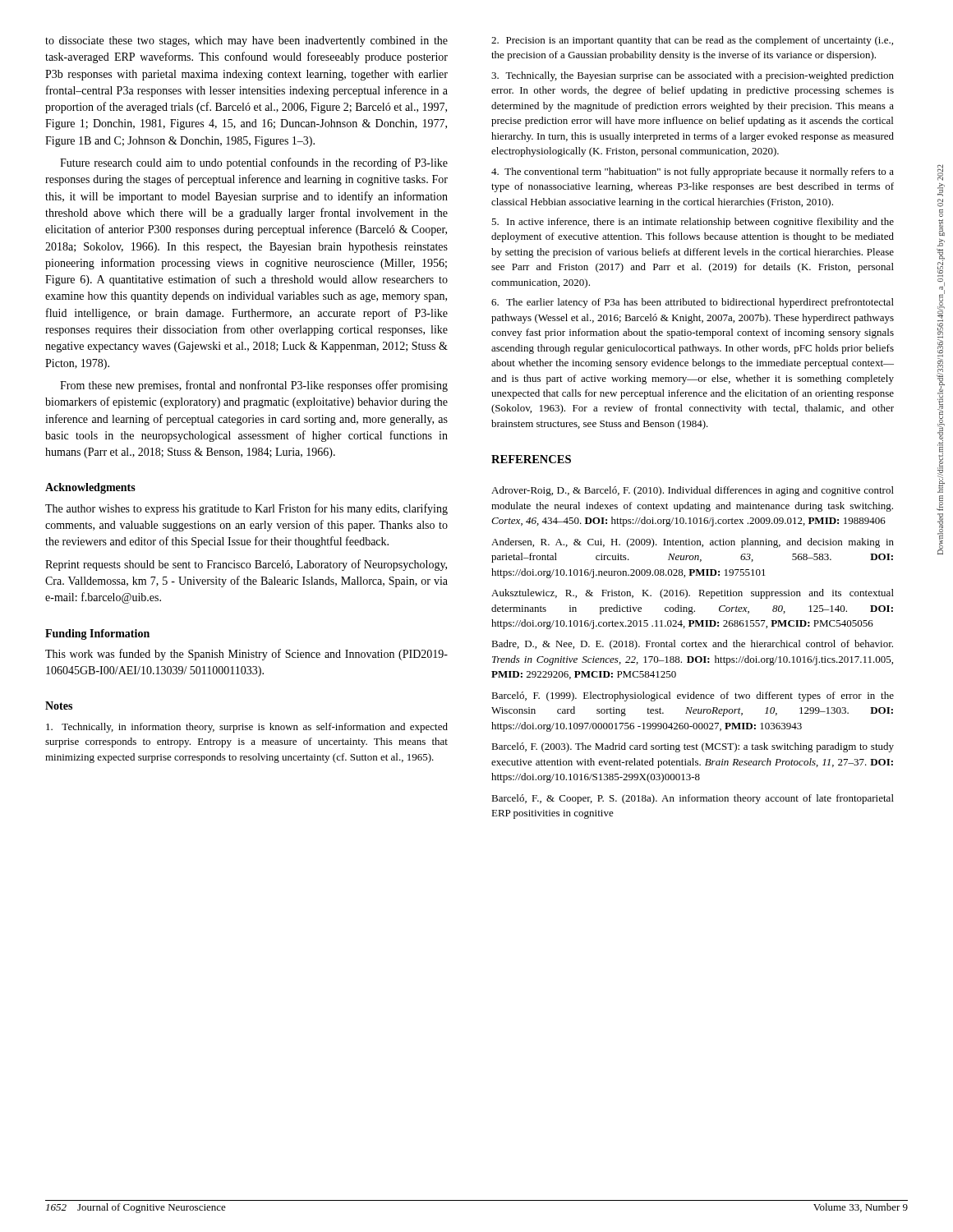Find the block starting "Auksztulewicz, R., & Friston, K. (2016). Repetition"

pyautogui.click(x=693, y=608)
